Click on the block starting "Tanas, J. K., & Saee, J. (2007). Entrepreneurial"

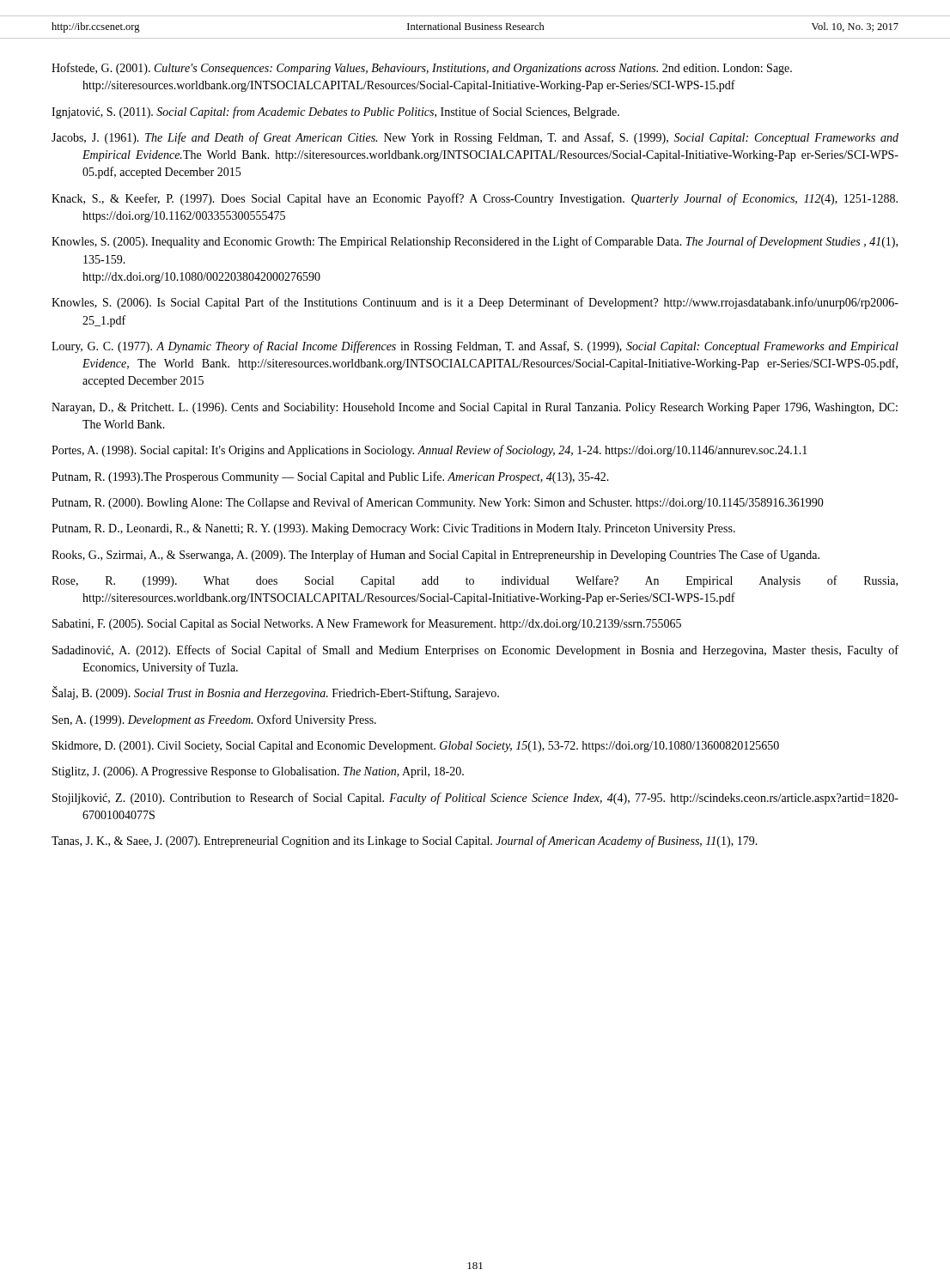405,841
